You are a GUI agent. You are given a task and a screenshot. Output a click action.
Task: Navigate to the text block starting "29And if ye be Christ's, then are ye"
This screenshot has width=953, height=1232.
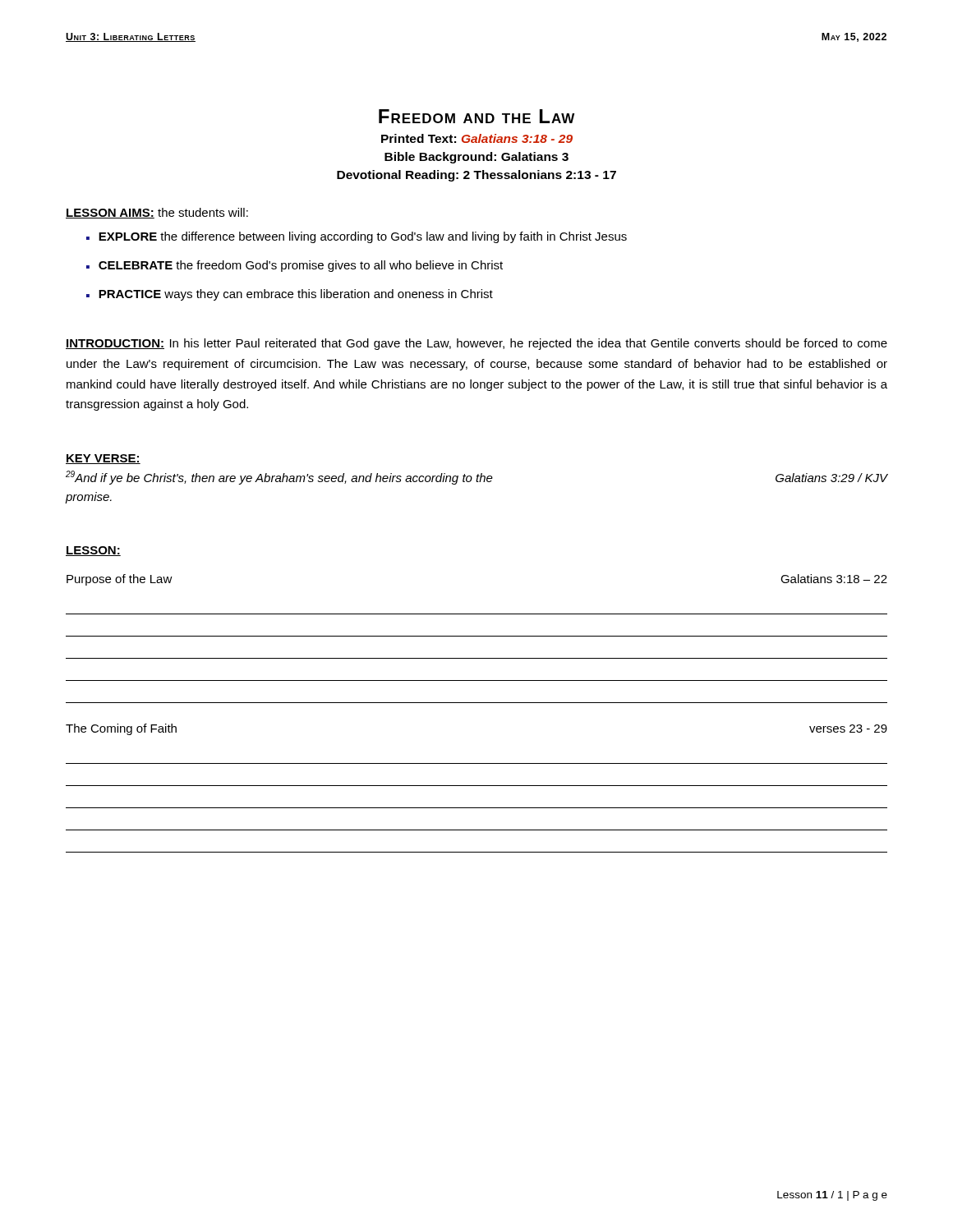point(476,486)
